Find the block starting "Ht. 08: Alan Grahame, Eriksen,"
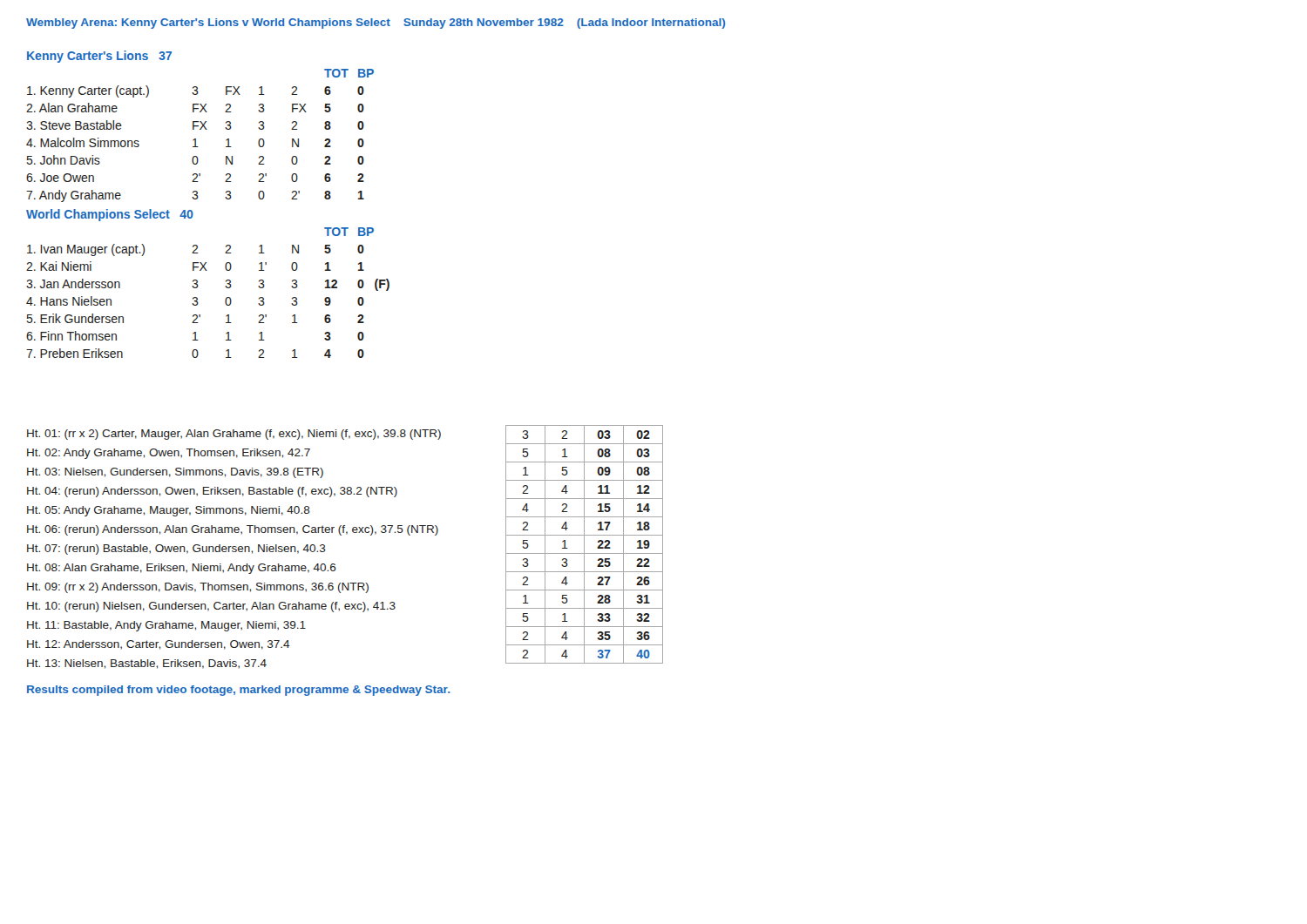The image size is (1307, 924). [x=181, y=567]
